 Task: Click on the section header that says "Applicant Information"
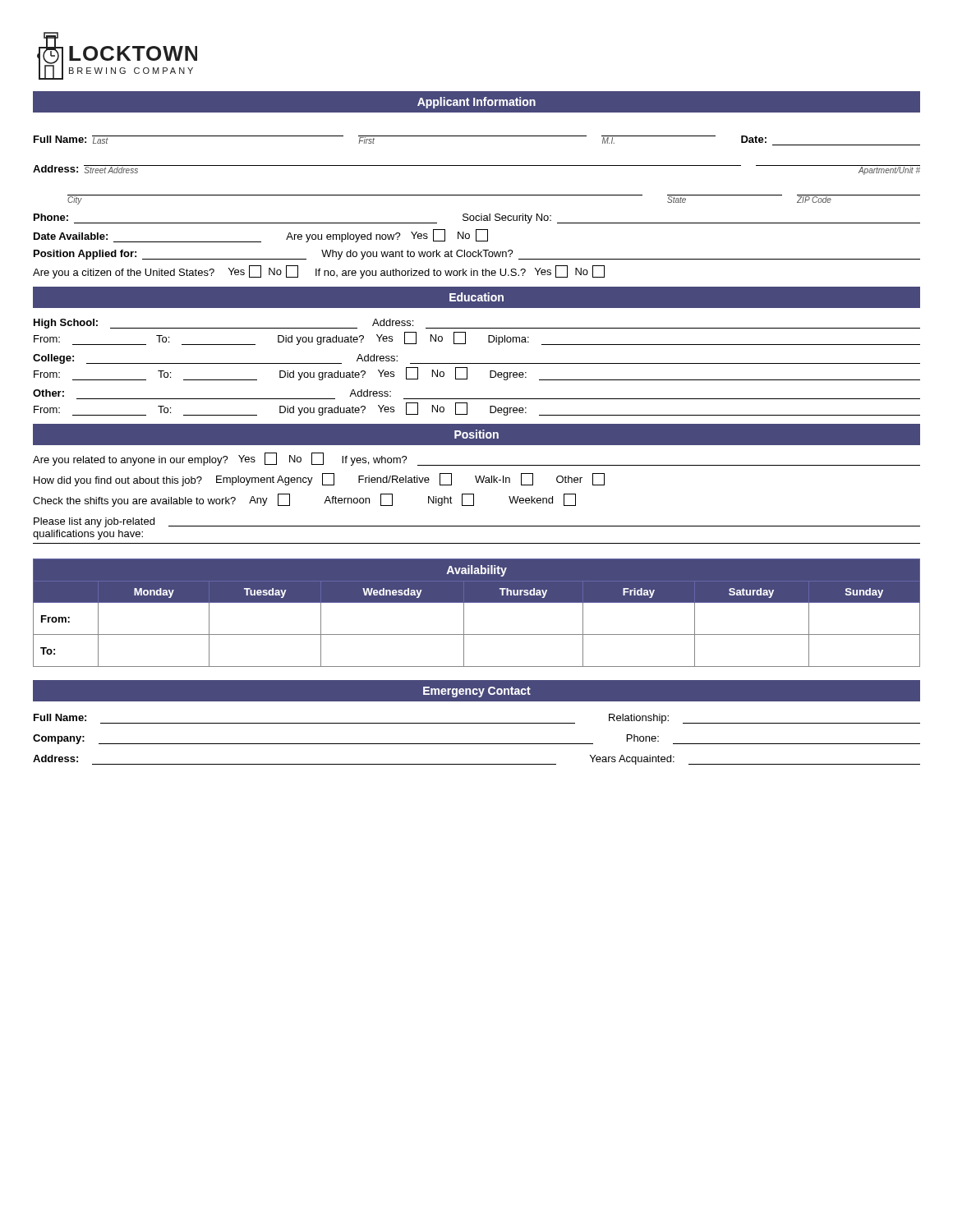(476, 102)
